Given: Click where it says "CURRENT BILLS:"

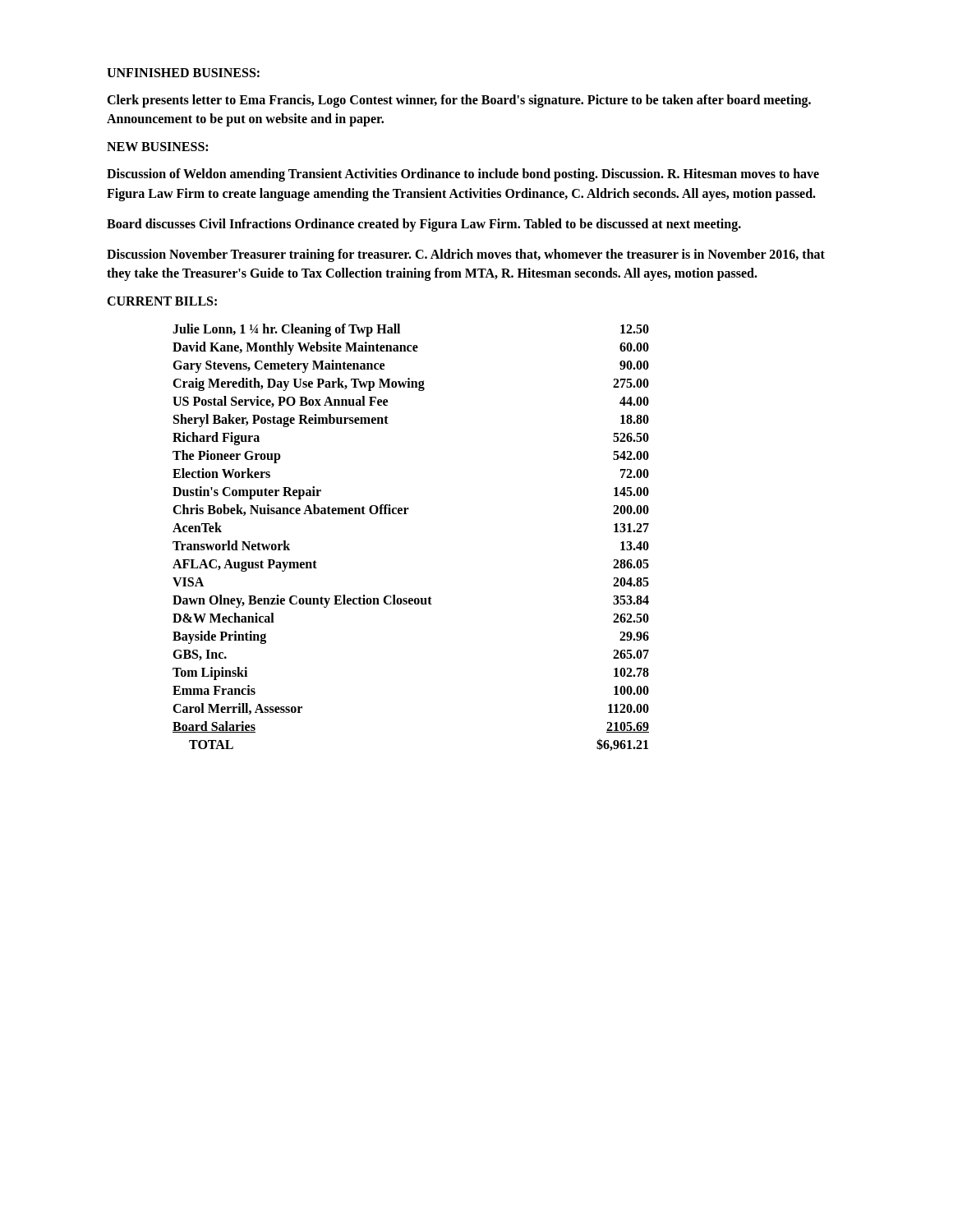Looking at the screenshot, I should pyautogui.click(x=162, y=301).
